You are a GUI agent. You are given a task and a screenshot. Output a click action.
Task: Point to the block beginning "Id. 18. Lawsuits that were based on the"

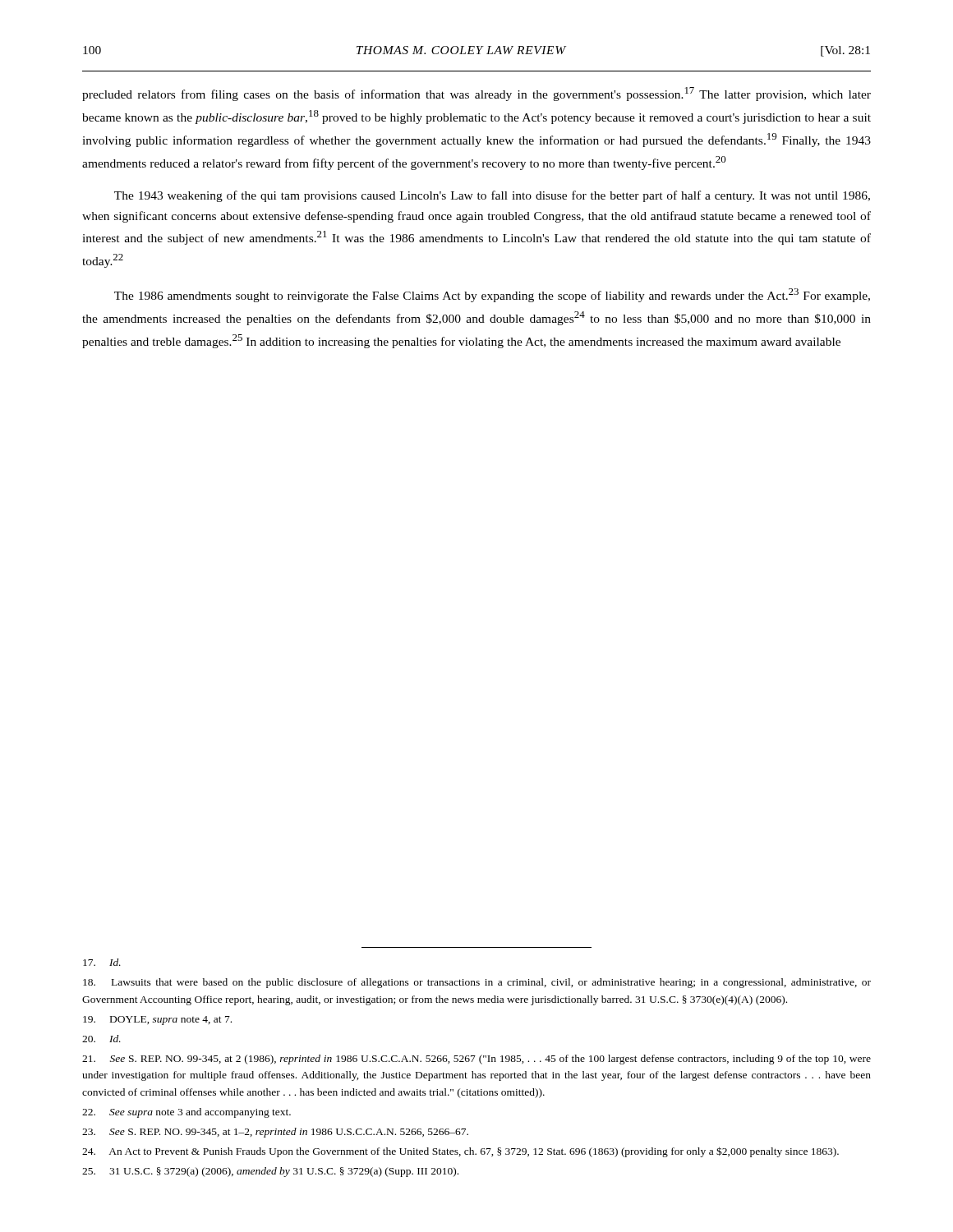(476, 1064)
